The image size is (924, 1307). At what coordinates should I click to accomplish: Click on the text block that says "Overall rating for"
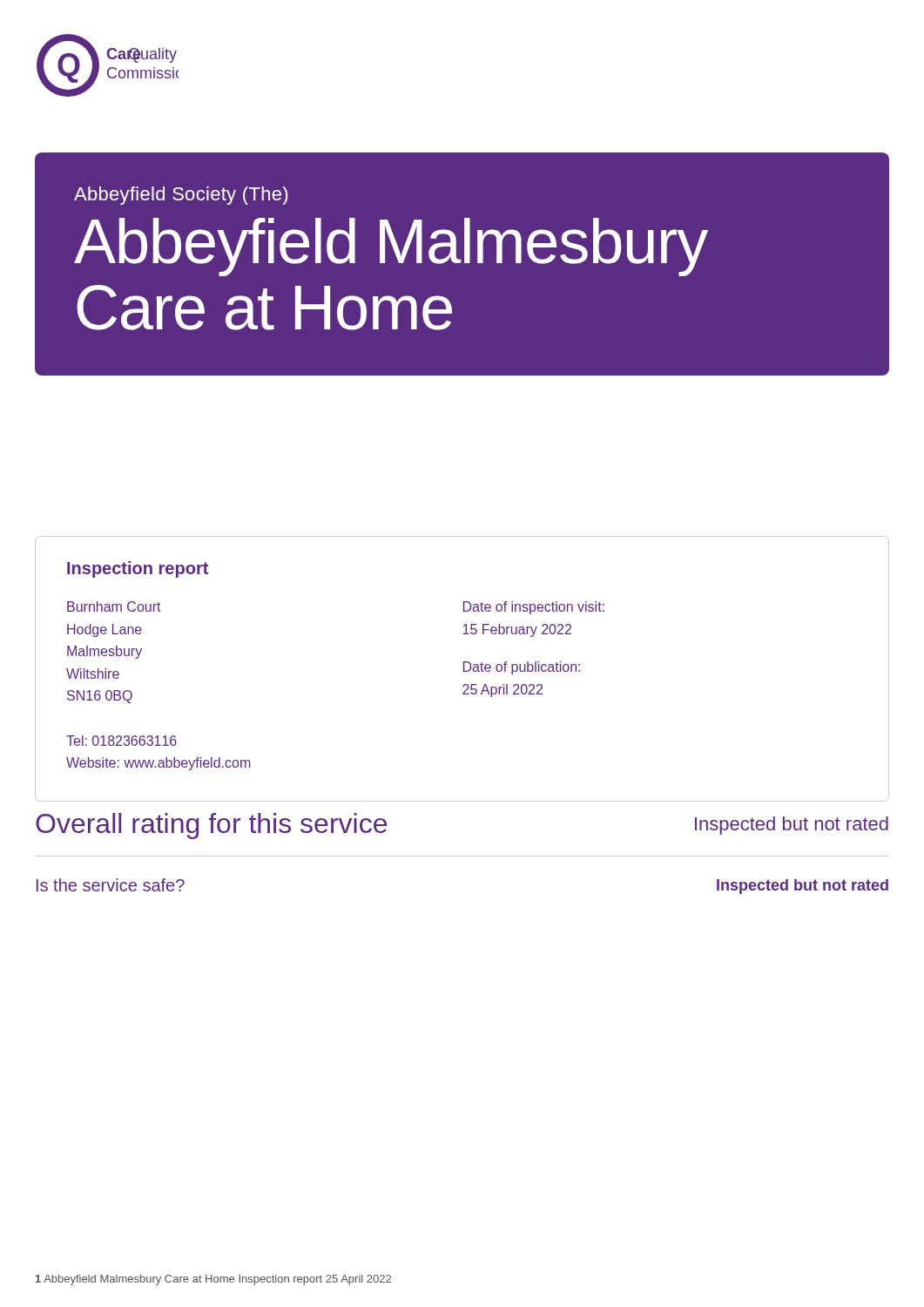pos(211,823)
